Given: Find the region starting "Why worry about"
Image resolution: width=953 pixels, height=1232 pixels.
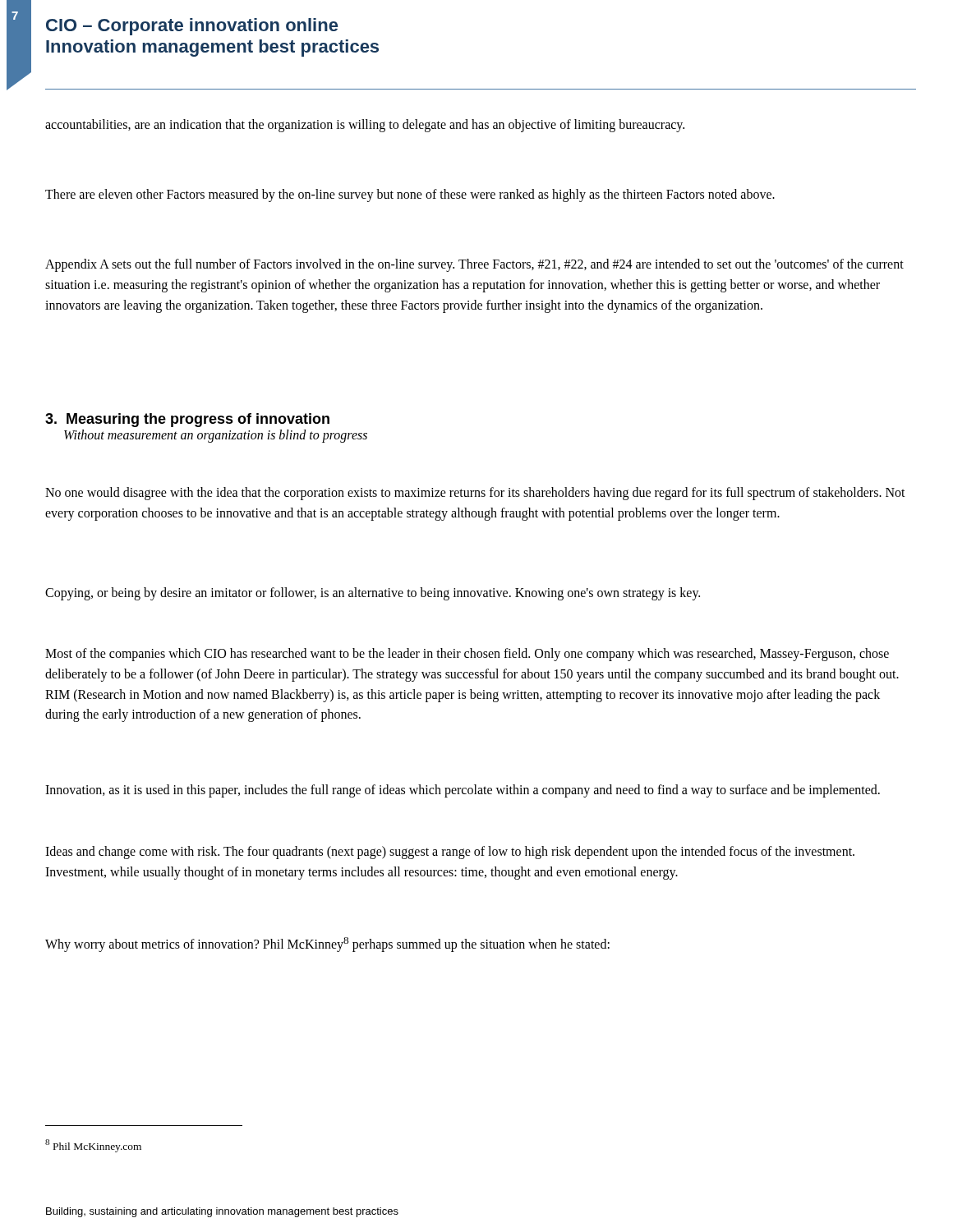Looking at the screenshot, I should click(x=328, y=943).
